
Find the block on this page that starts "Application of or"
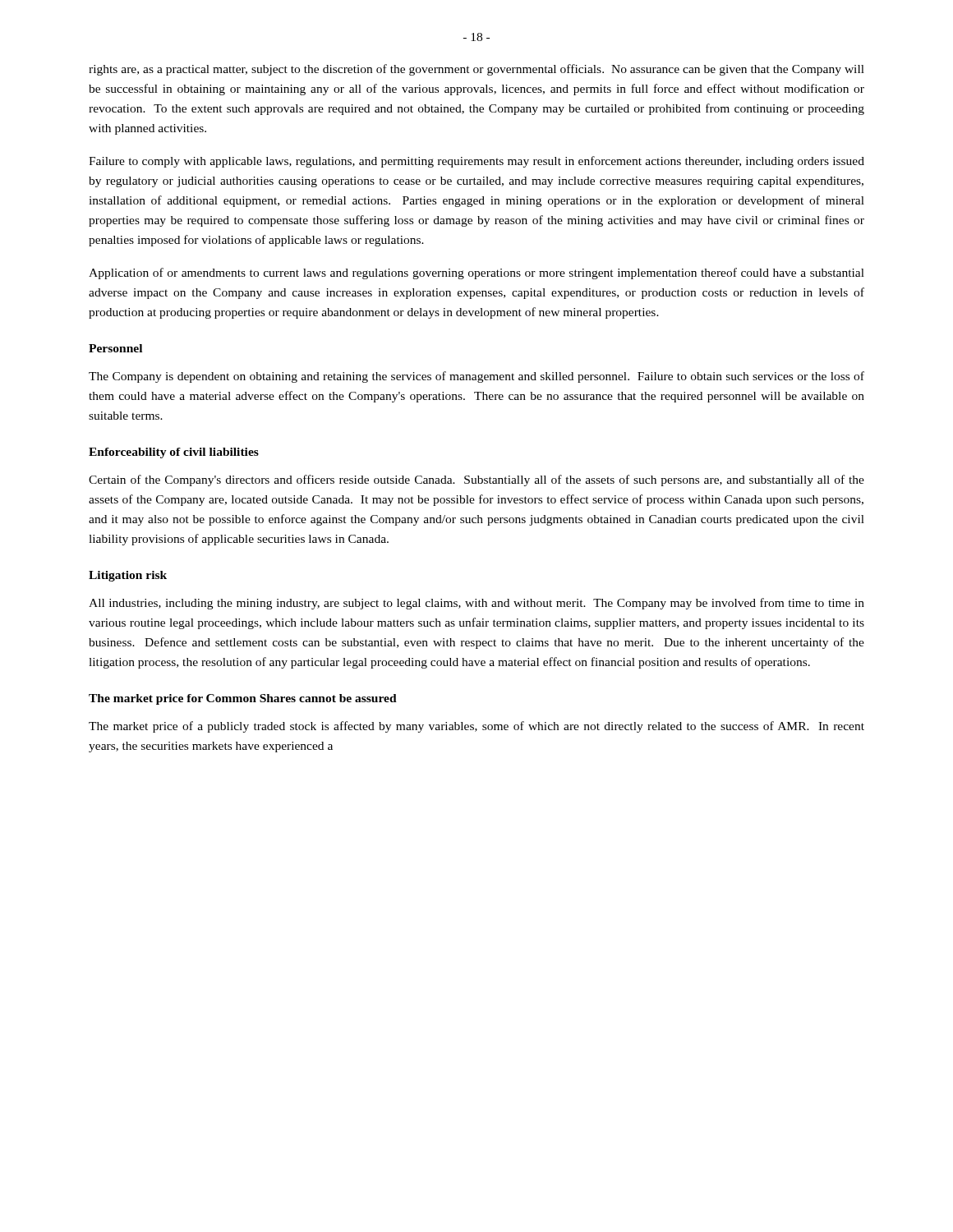[476, 293]
